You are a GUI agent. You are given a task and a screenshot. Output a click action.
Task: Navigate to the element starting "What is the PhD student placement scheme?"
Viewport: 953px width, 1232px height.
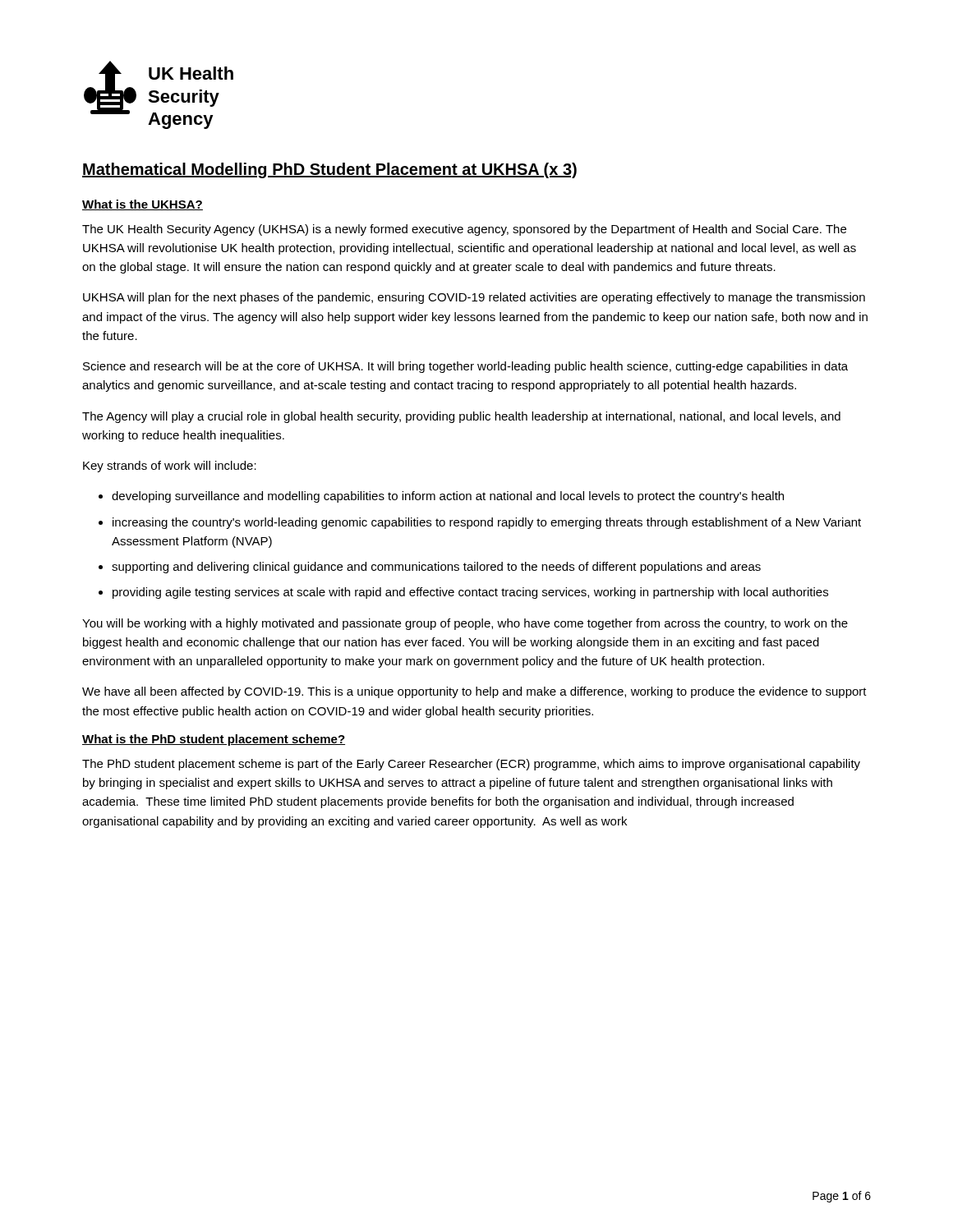(x=214, y=739)
